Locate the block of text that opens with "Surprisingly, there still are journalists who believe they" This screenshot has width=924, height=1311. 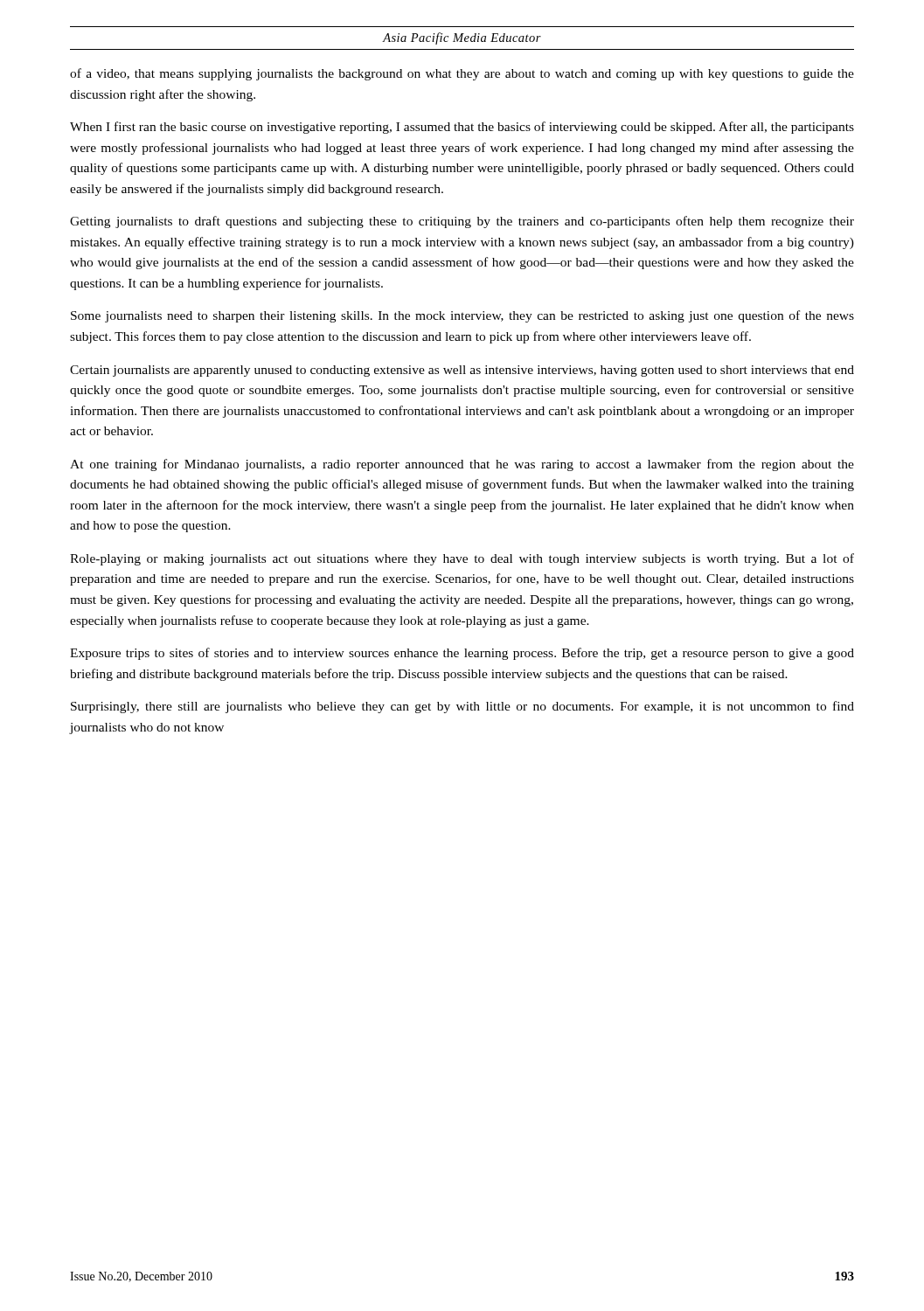(462, 716)
